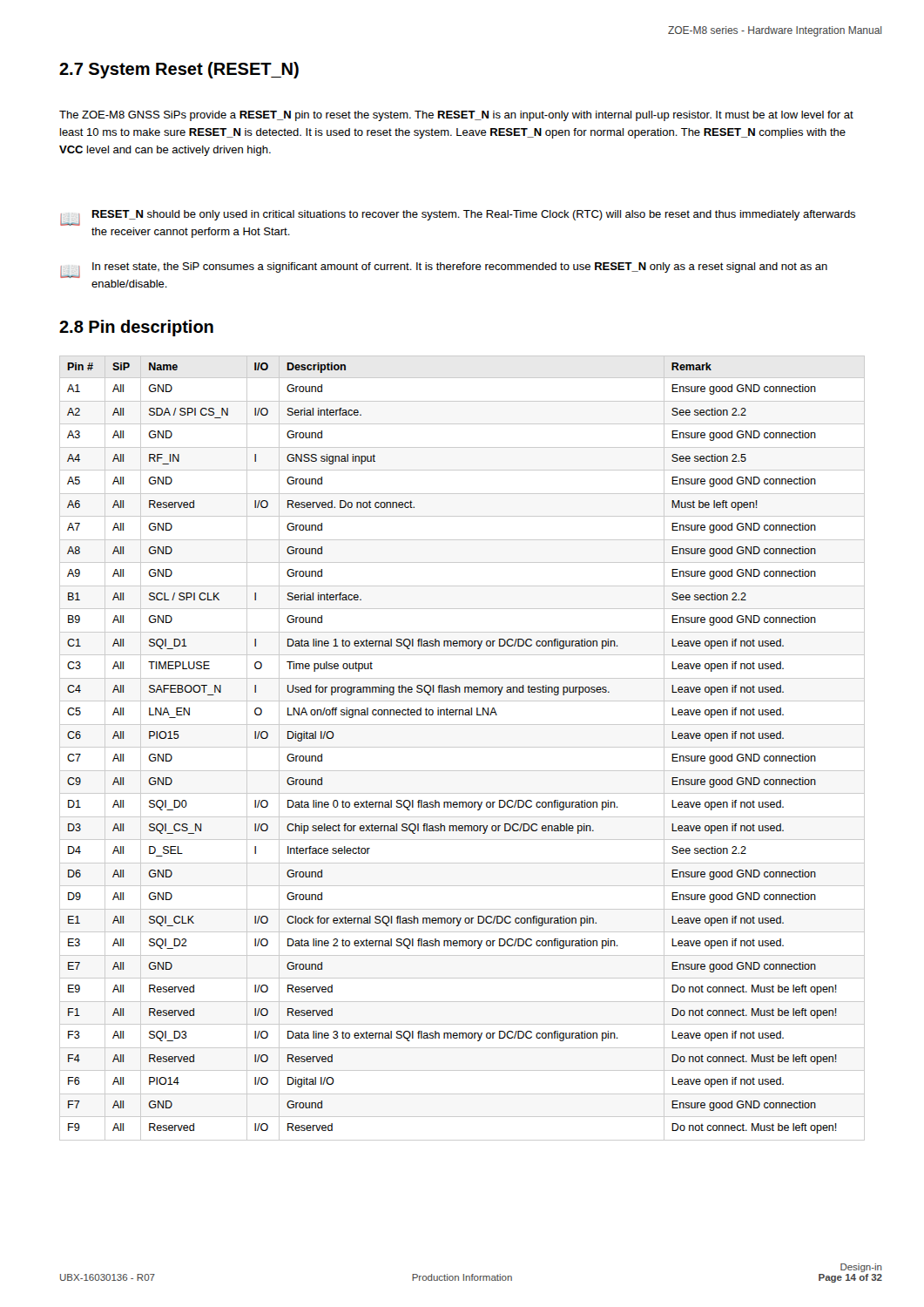Find the table that mentions "Leave open if"

pyautogui.click(x=462, y=748)
